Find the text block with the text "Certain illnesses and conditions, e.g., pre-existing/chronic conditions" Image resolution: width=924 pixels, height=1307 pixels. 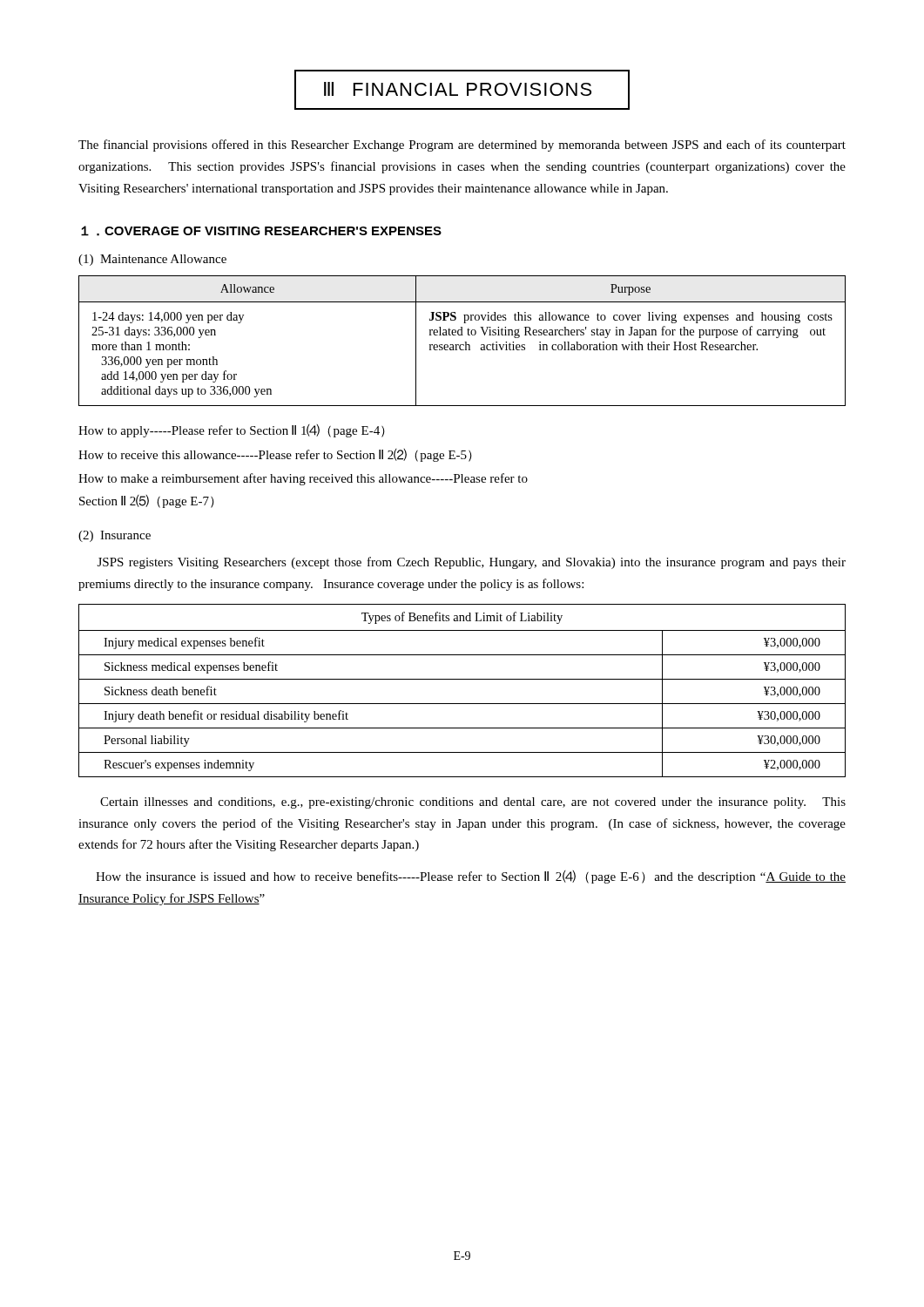click(x=462, y=823)
